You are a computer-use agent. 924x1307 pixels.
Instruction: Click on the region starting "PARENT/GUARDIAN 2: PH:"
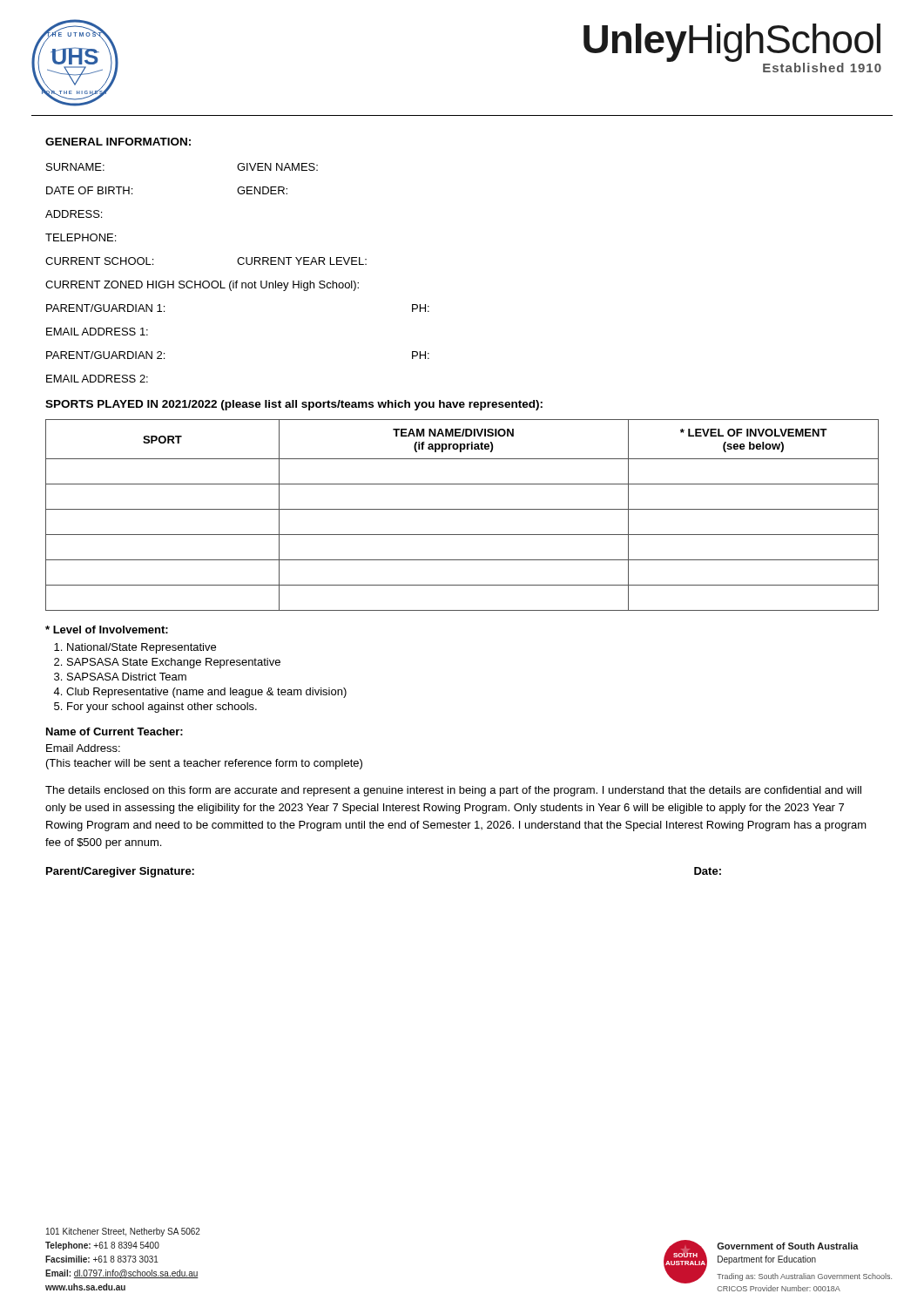coord(104,355)
